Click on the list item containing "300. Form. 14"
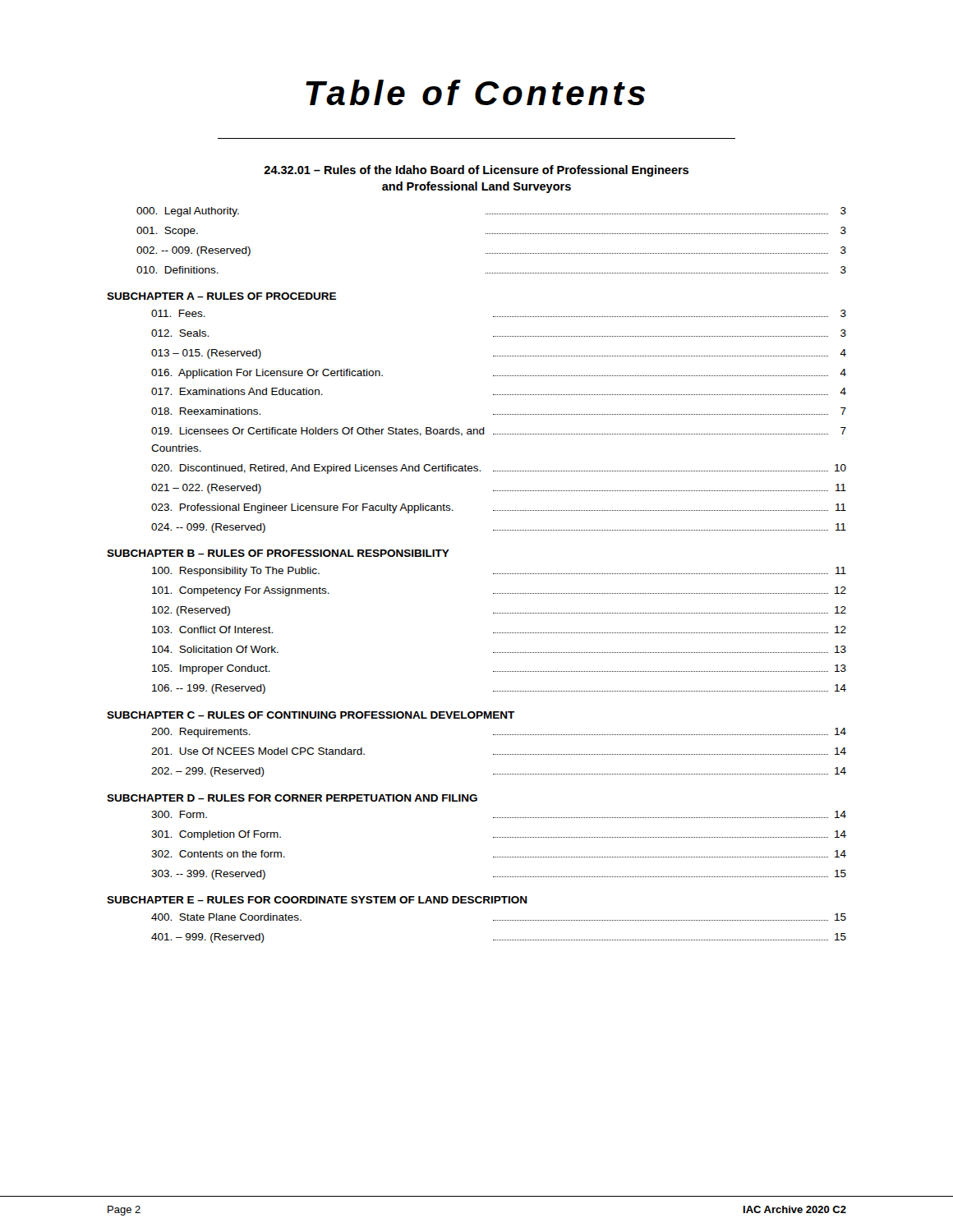Image resolution: width=953 pixels, height=1232 pixels. point(499,815)
